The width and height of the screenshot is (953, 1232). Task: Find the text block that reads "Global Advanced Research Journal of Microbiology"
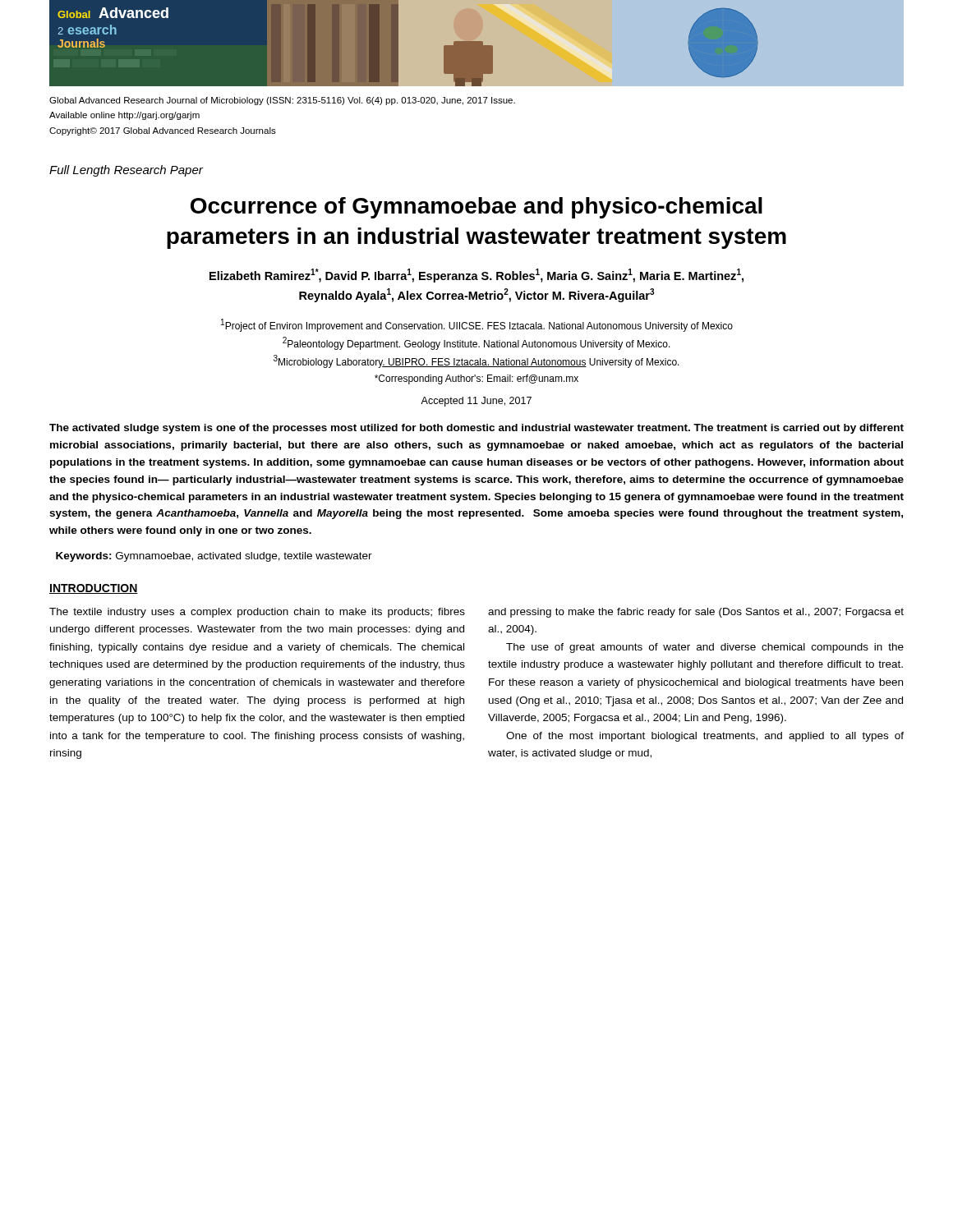pyautogui.click(x=282, y=101)
